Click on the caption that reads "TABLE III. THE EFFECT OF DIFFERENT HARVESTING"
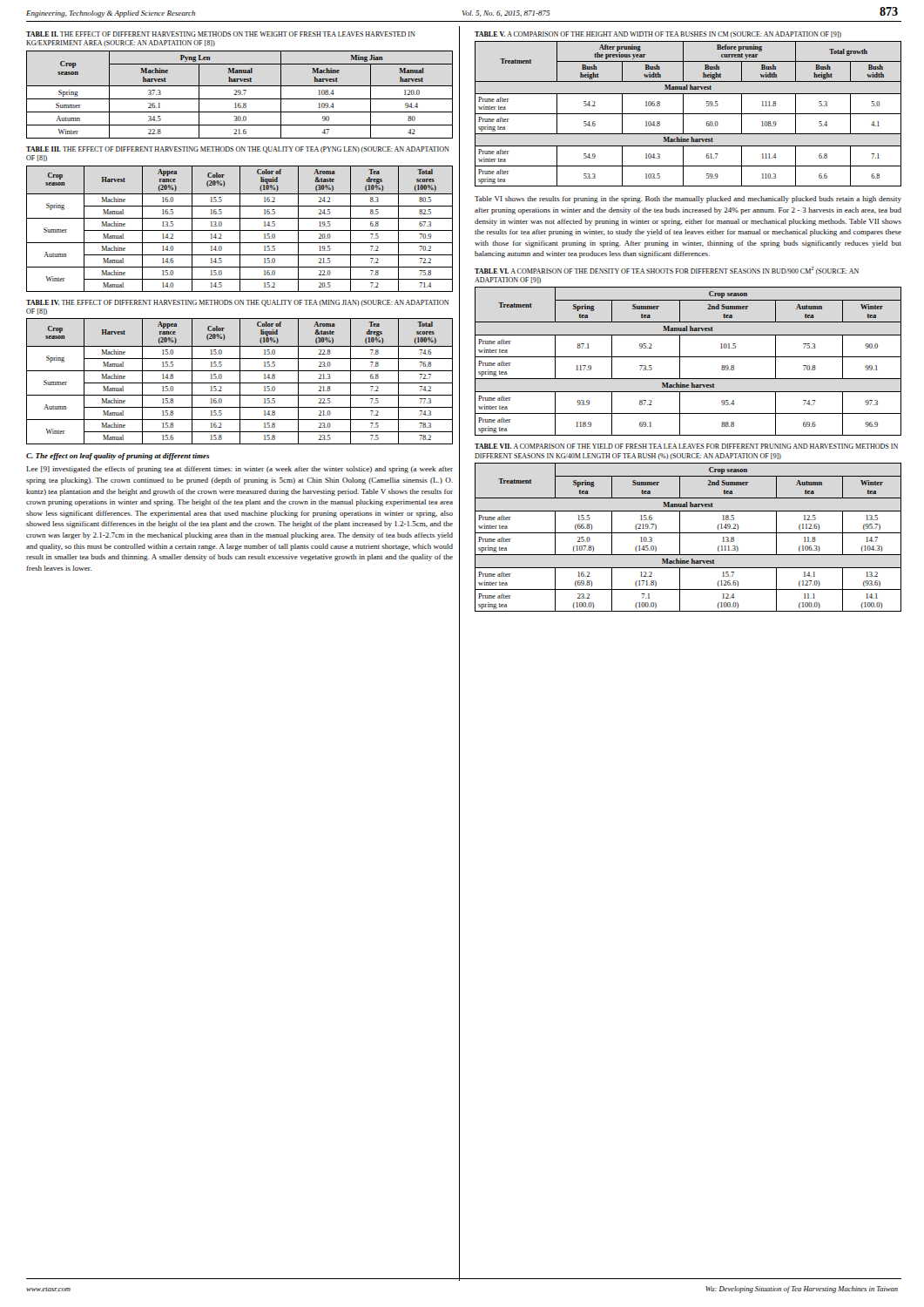 238,154
